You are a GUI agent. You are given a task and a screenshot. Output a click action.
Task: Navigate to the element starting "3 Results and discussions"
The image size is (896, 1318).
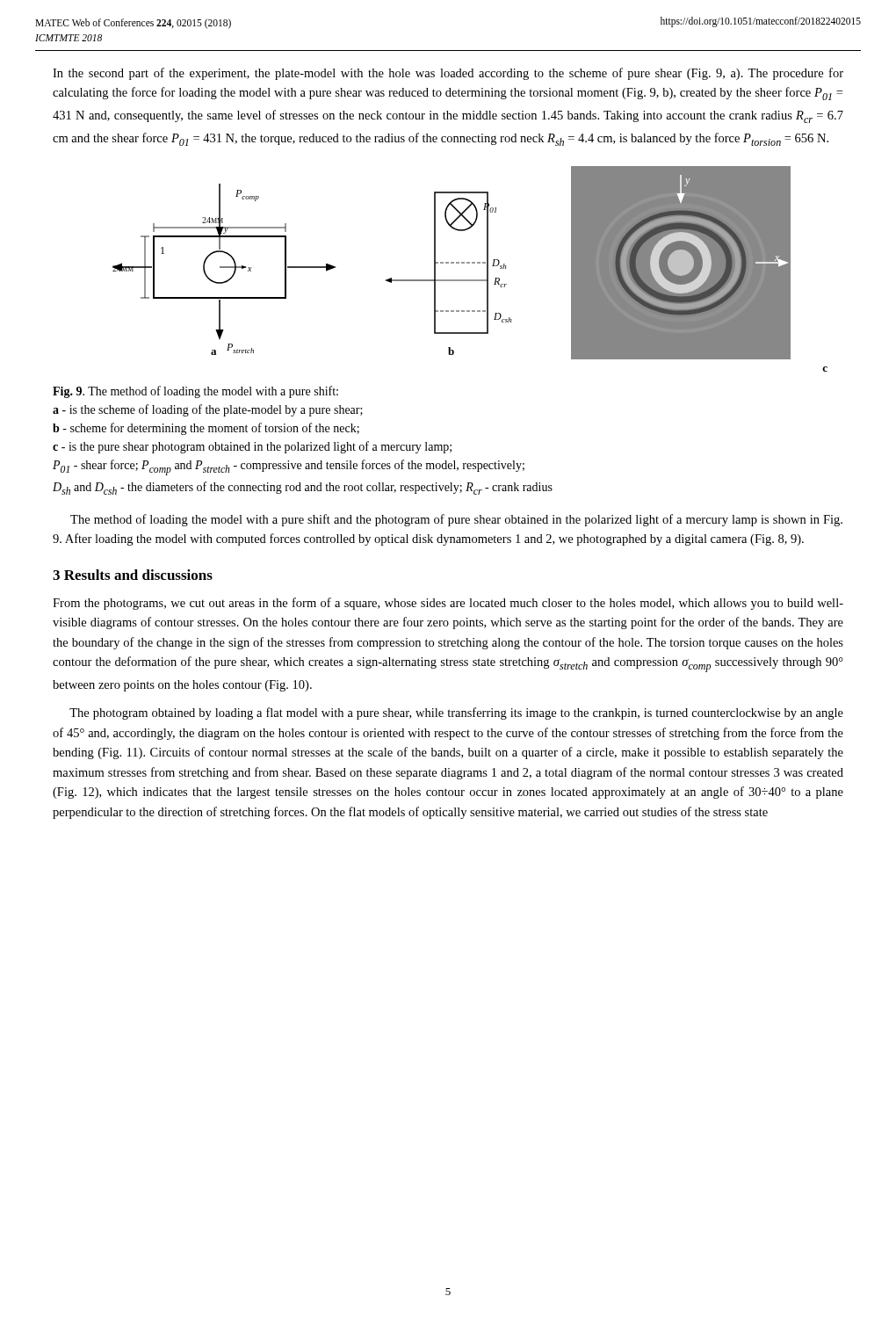(x=133, y=575)
